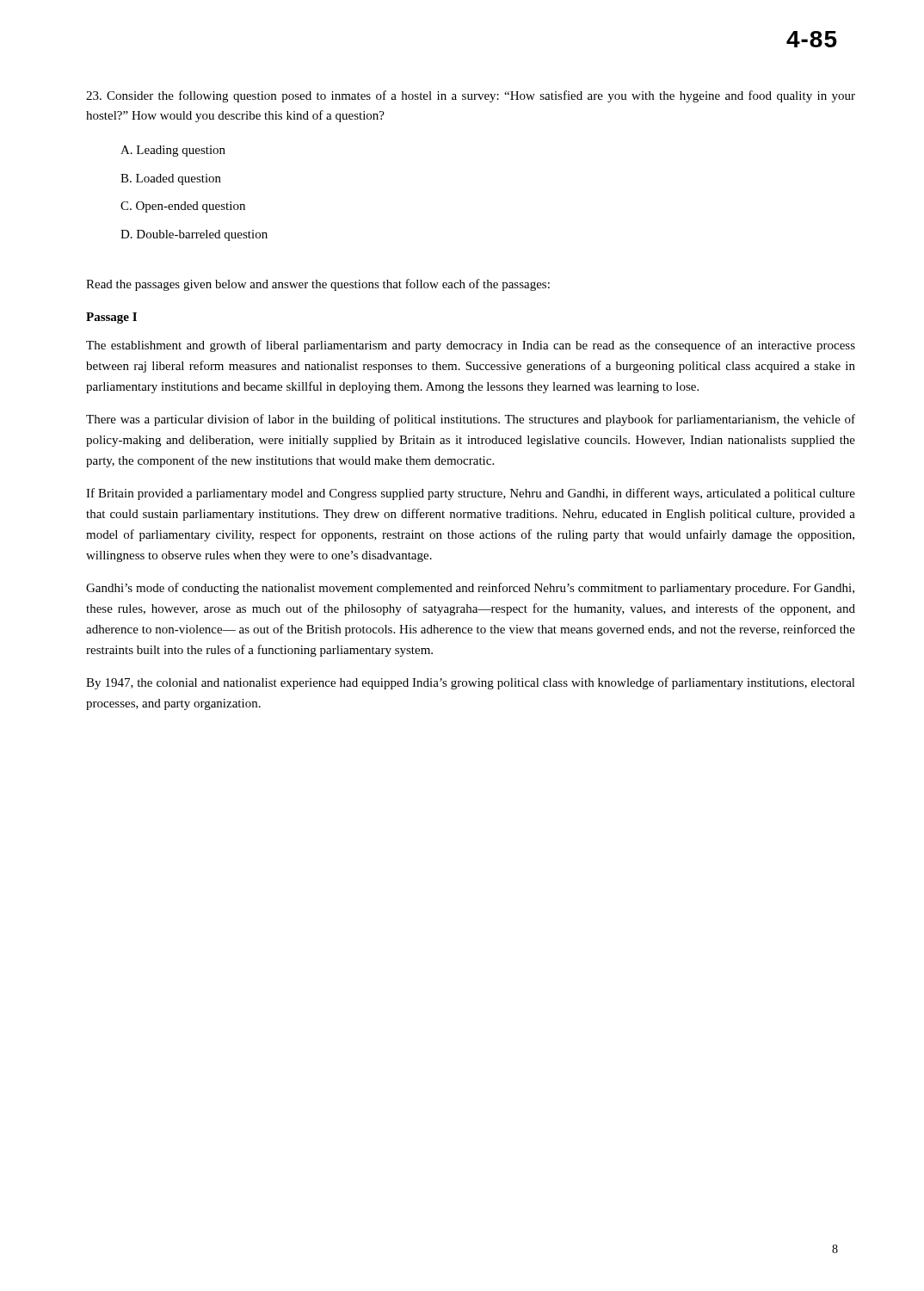The image size is (924, 1291).
Task: Find the text starting "A. Leading question"
Action: pos(173,150)
